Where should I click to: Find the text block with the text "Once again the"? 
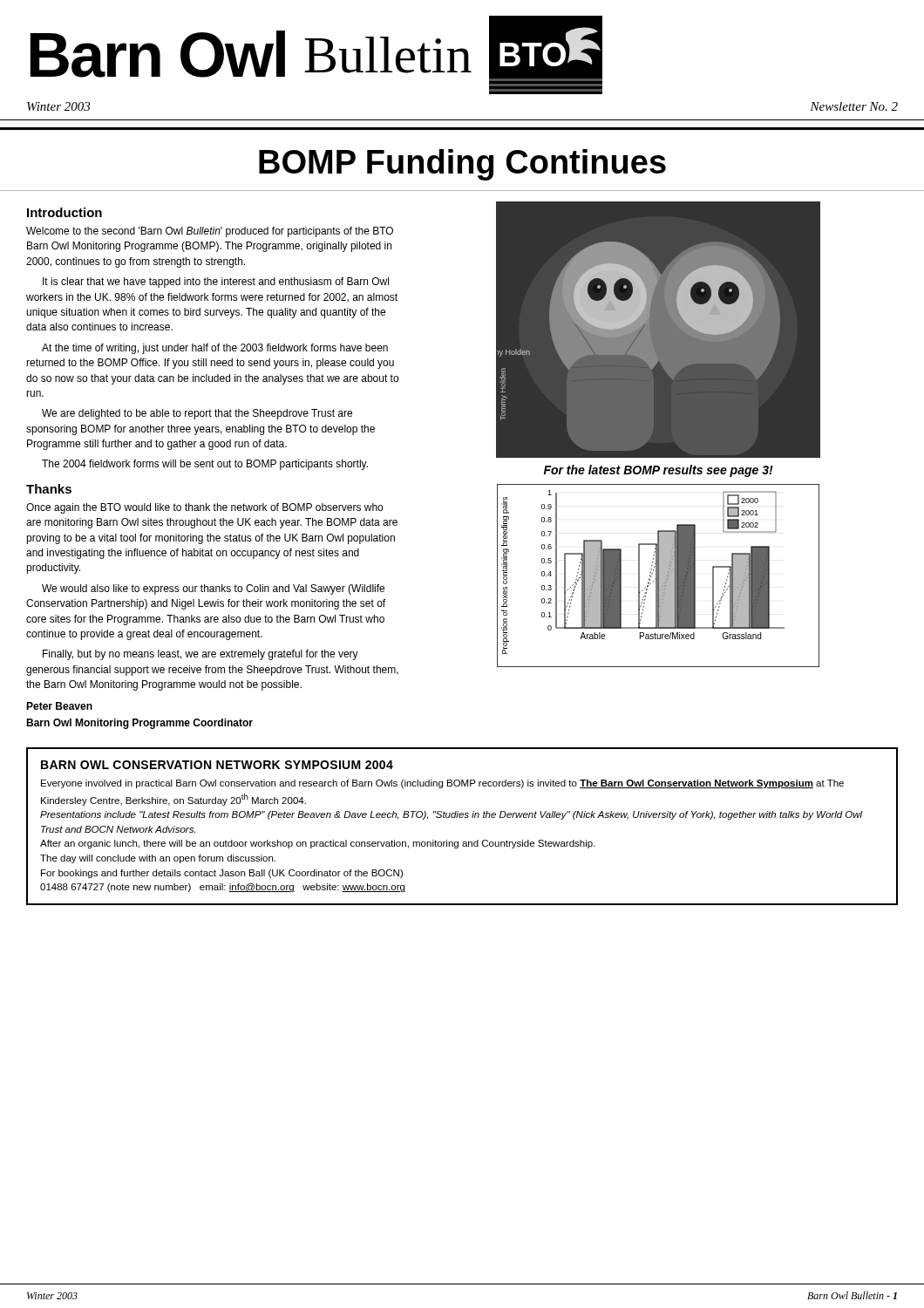pyautogui.click(x=212, y=538)
